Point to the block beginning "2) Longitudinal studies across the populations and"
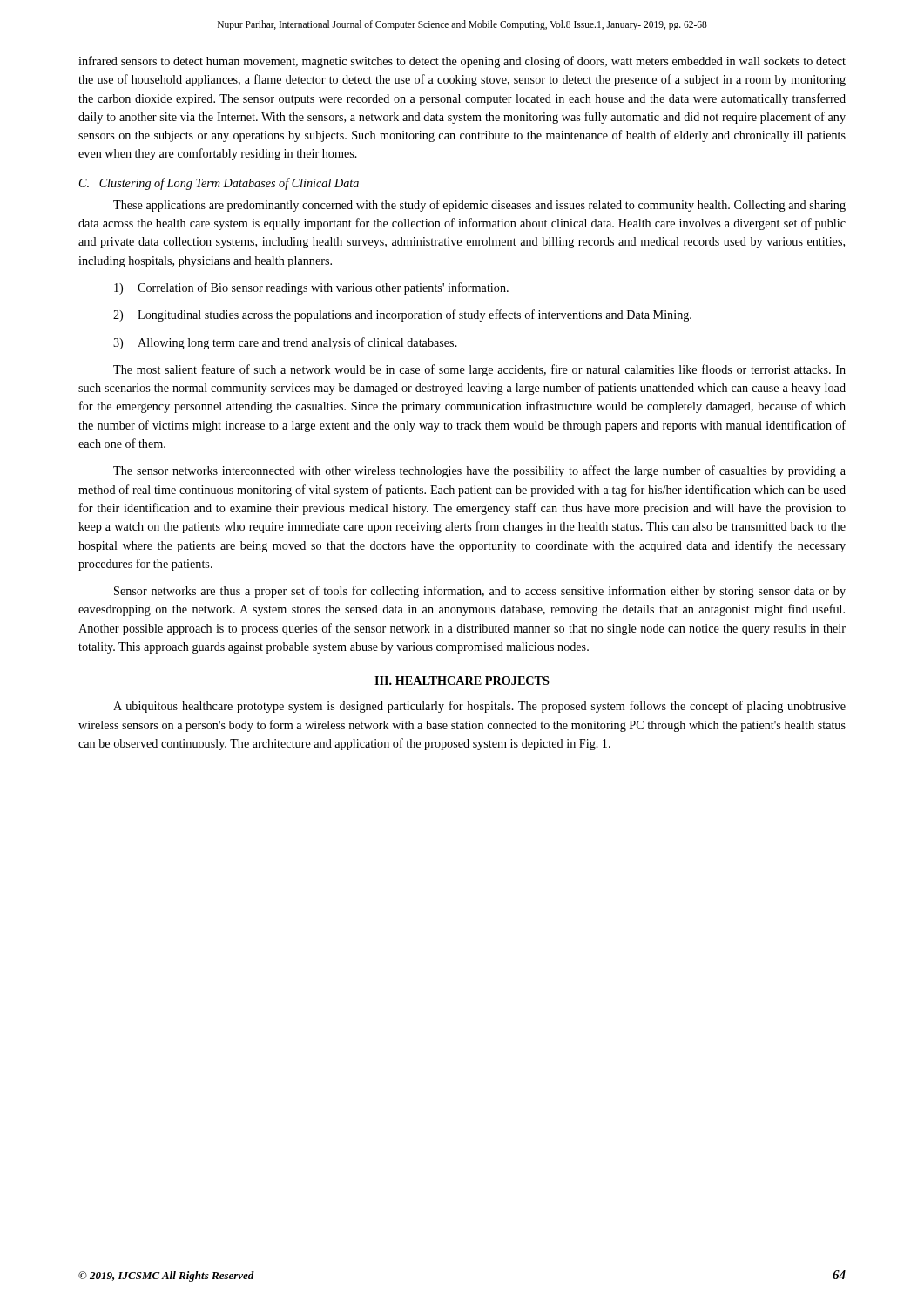The image size is (924, 1307). point(479,315)
